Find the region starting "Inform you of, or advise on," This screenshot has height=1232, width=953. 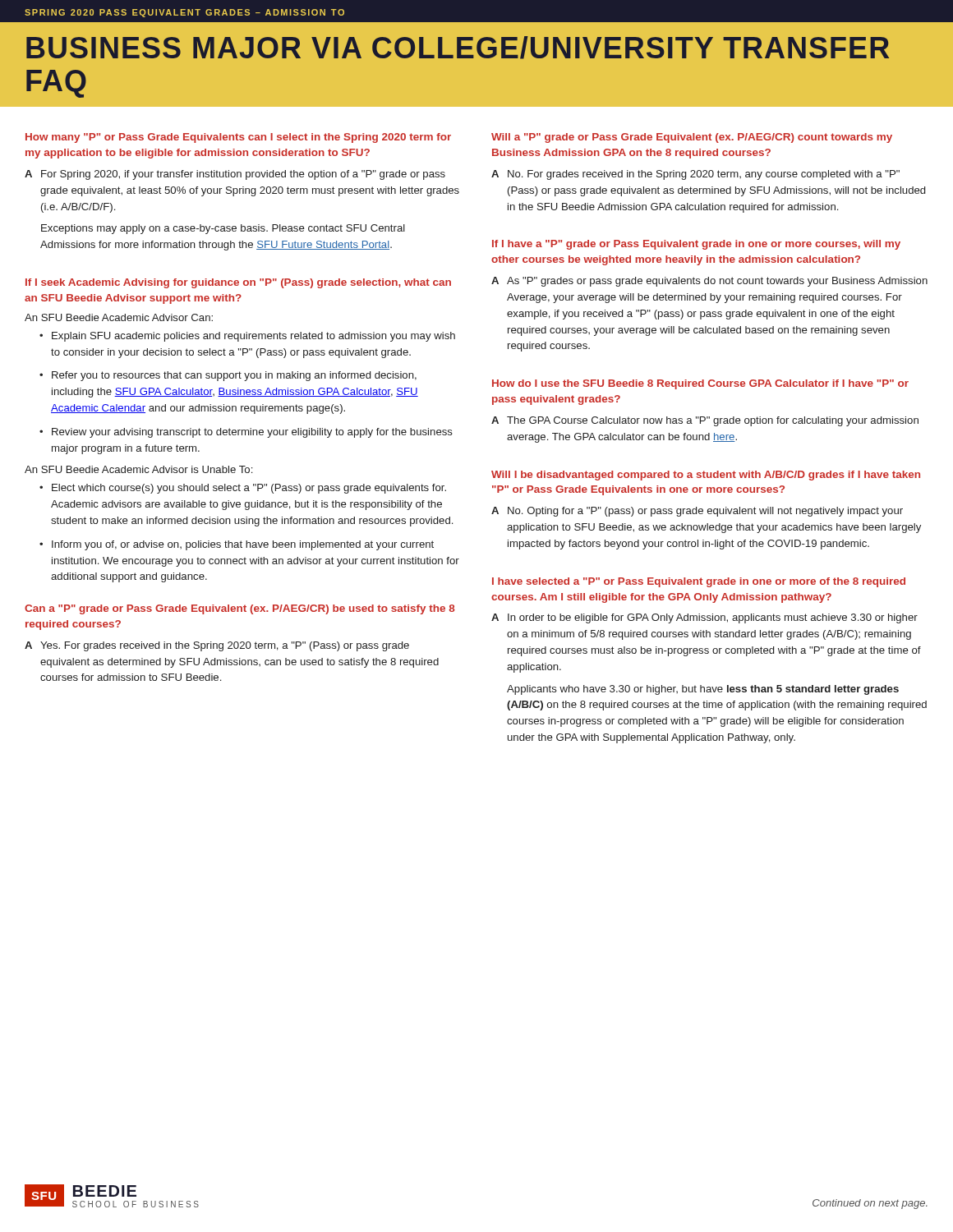click(255, 560)
